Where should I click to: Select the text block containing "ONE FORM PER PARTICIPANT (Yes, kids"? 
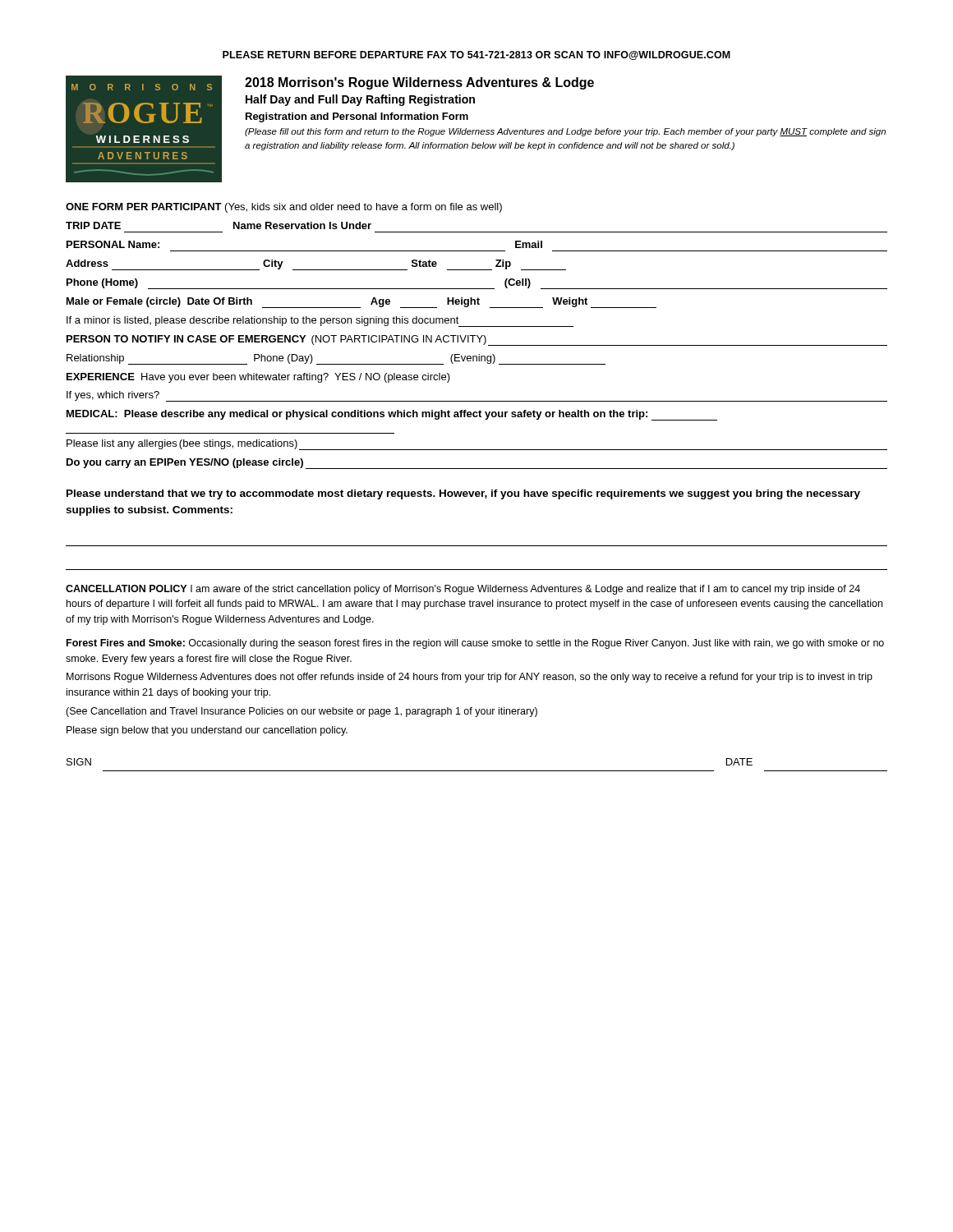[284, 207]
